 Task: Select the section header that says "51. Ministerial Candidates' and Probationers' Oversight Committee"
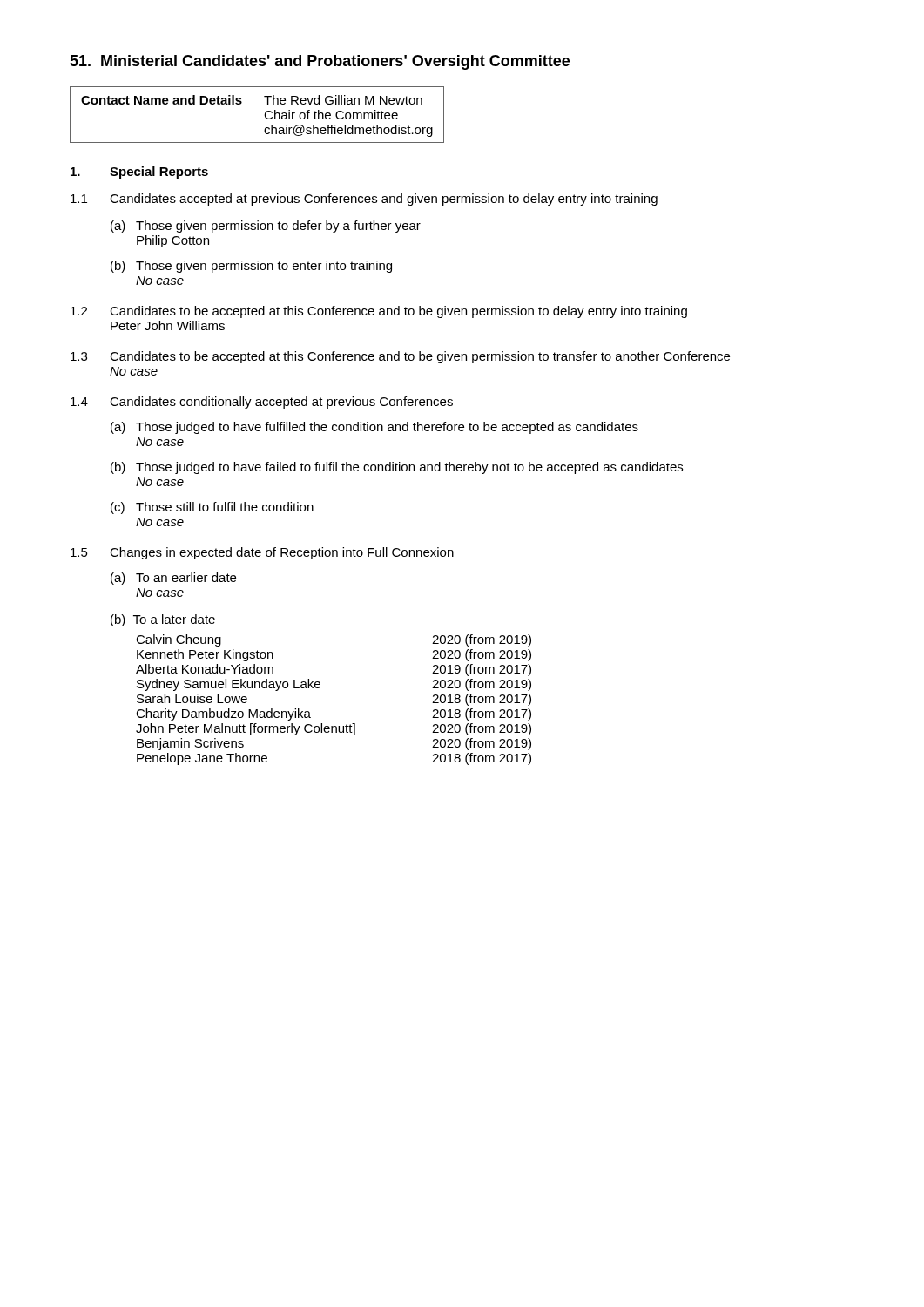click(x=320, y=61)
